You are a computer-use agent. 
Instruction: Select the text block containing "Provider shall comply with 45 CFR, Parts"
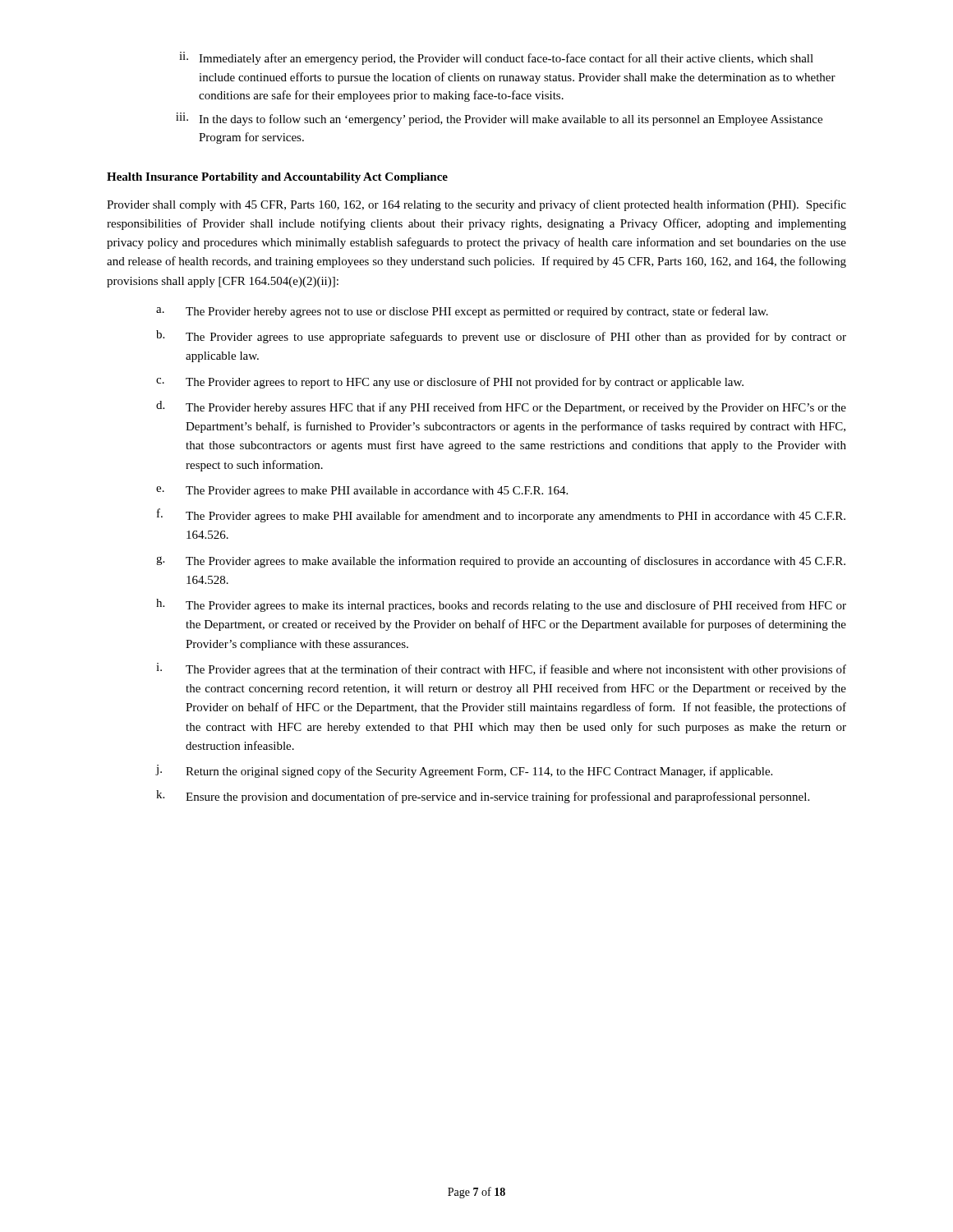[x=476, y=242]
